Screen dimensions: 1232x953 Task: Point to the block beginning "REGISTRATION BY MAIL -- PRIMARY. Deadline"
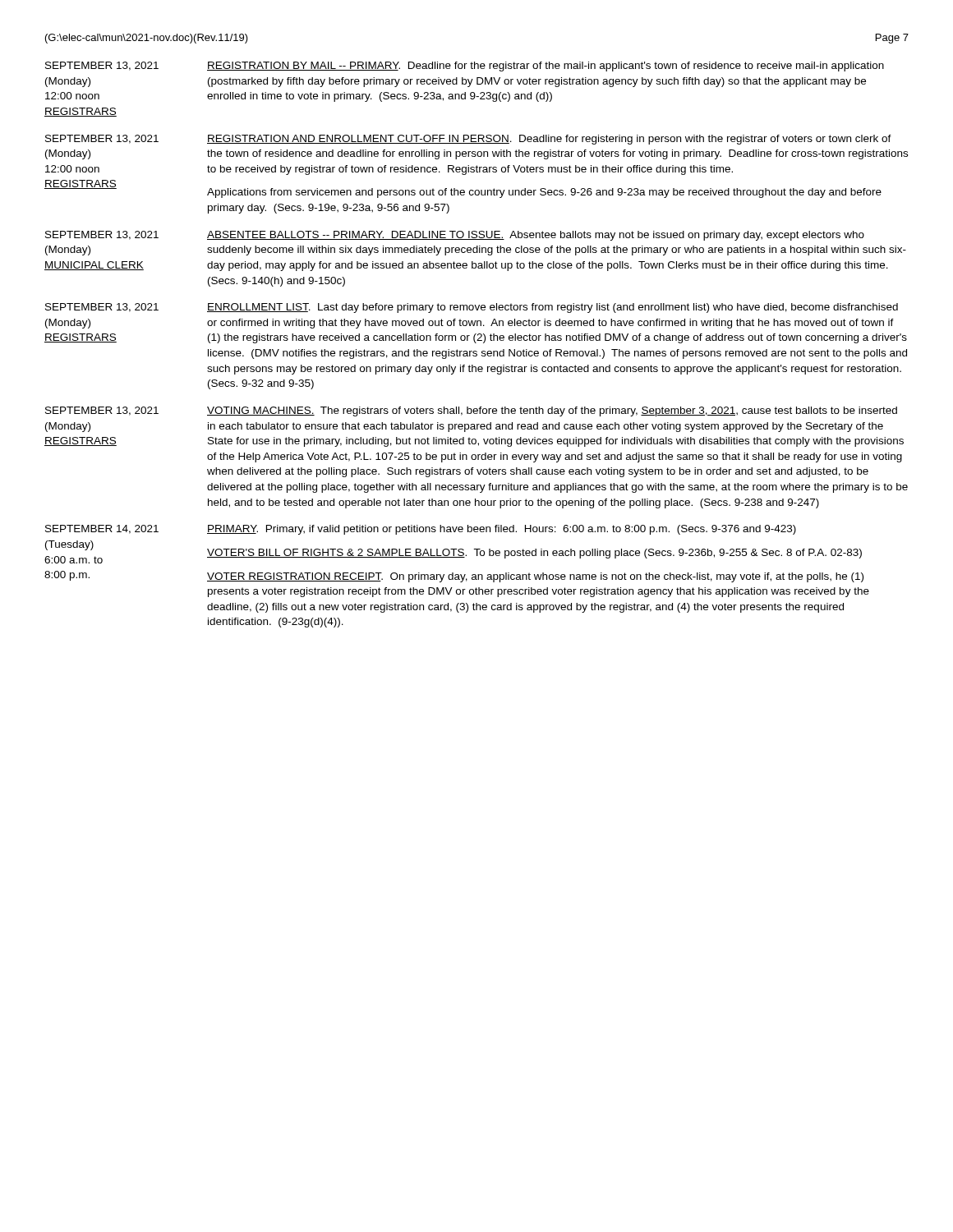(x=558, y=81)
